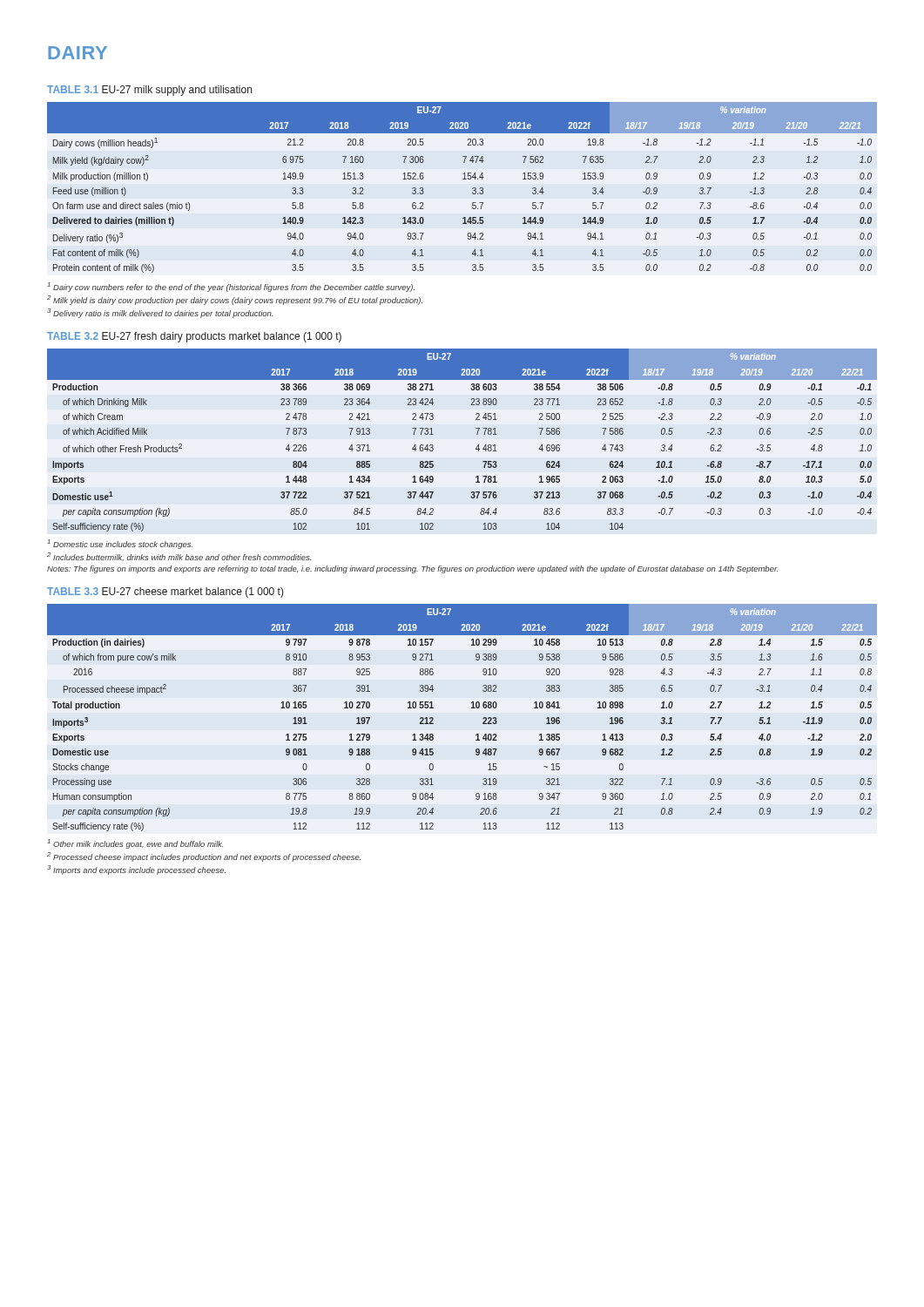Where does it say "3 Imports and exports include processed cheese."?

coord(137,870)
